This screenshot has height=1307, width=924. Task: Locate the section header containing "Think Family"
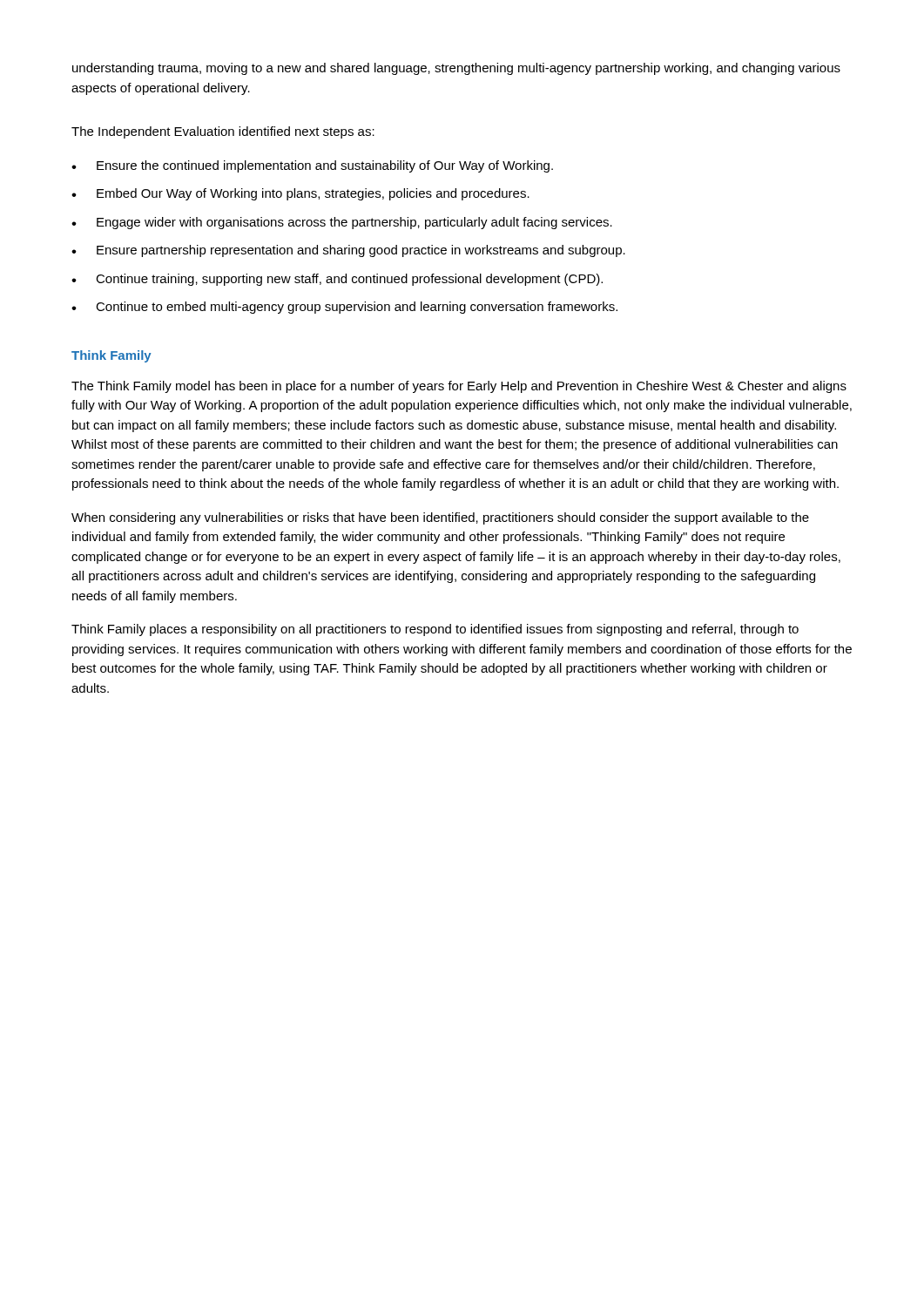click(x=111, y=356)
